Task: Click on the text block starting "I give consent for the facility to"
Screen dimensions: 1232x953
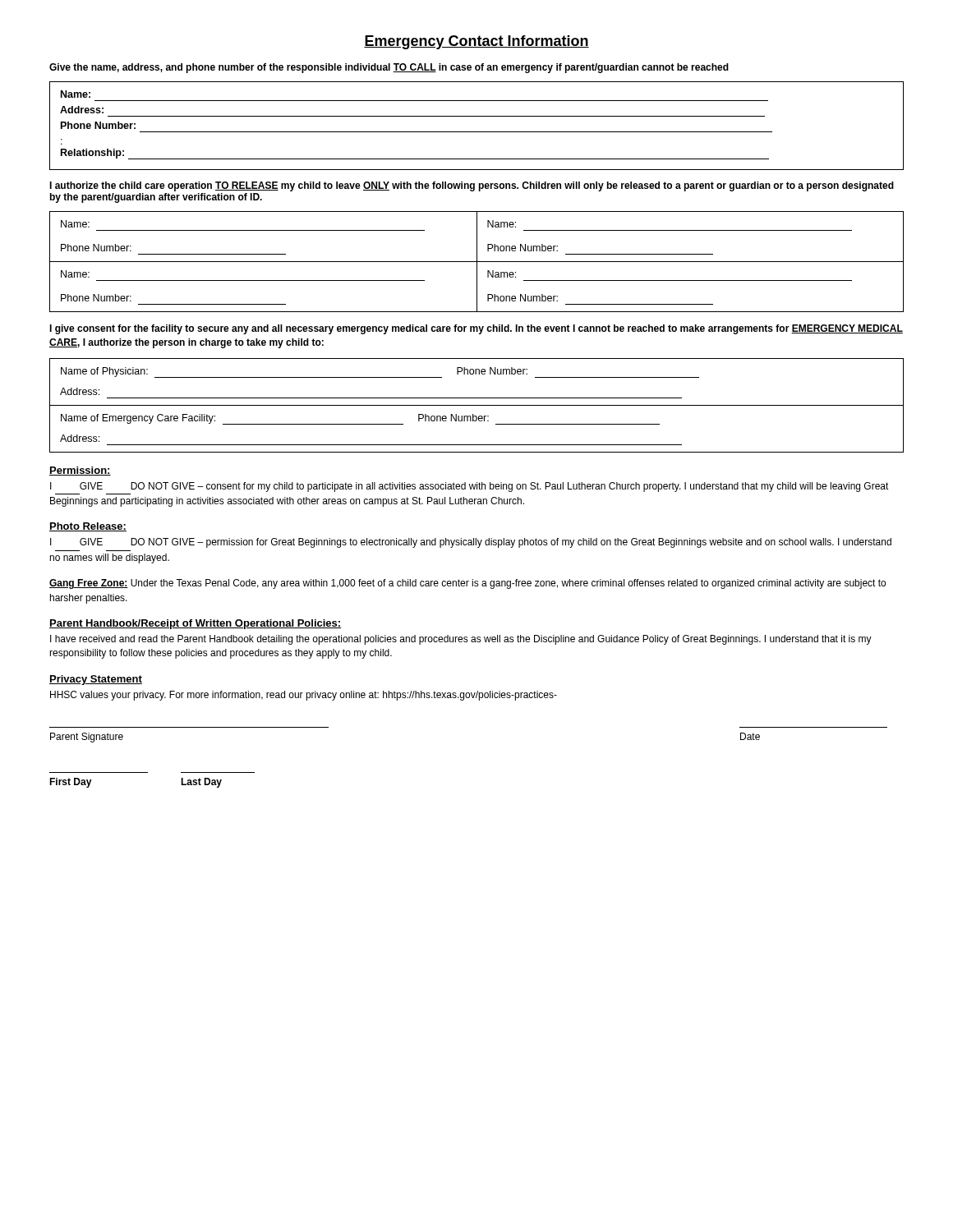Action: point(476,335)
